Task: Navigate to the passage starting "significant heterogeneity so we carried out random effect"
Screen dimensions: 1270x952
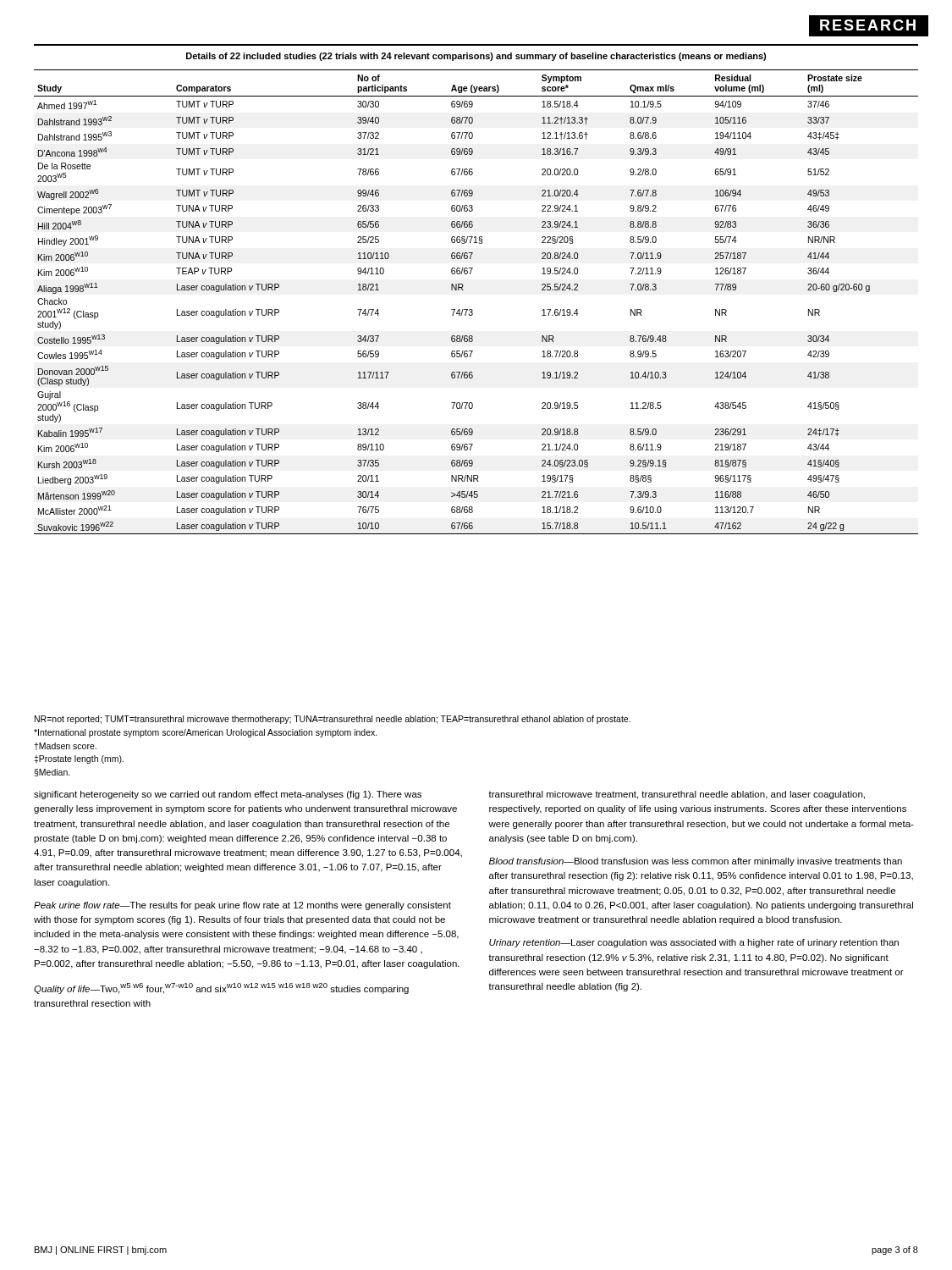Action: pos(248,838)
